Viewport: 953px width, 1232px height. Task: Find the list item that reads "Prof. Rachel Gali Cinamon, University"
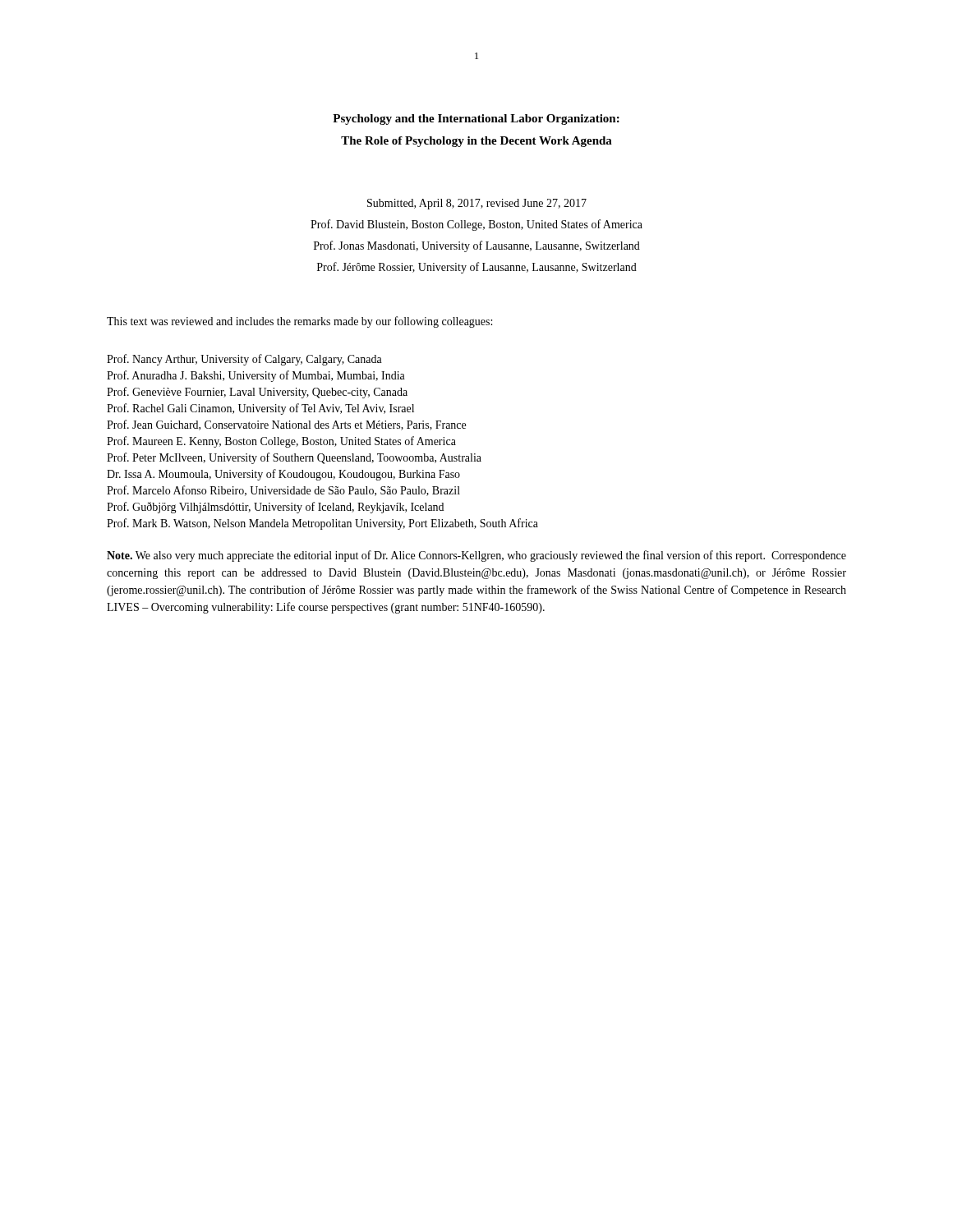pos(261,409)
